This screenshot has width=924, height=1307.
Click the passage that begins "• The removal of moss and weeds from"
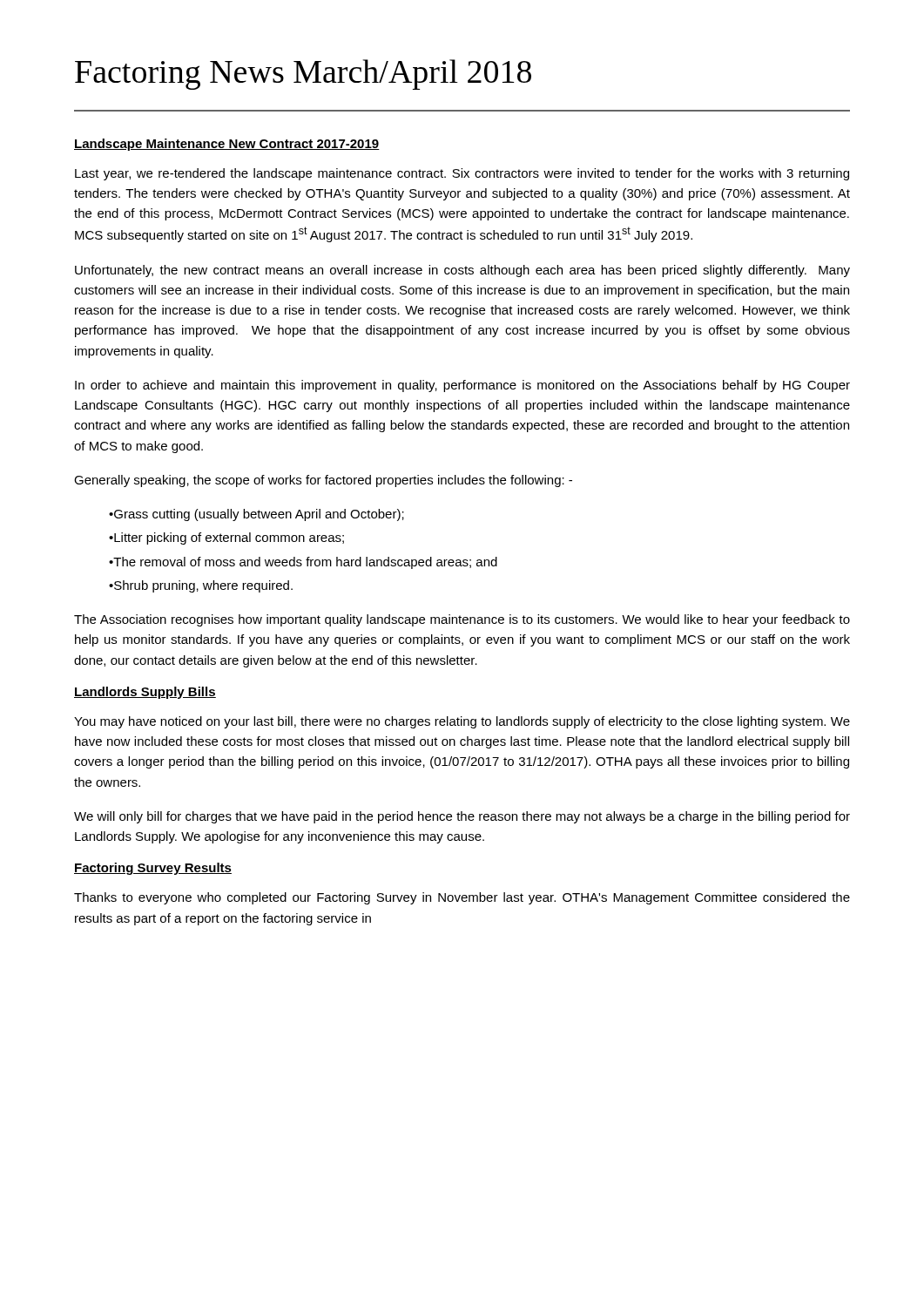click(x=462, y=561)
